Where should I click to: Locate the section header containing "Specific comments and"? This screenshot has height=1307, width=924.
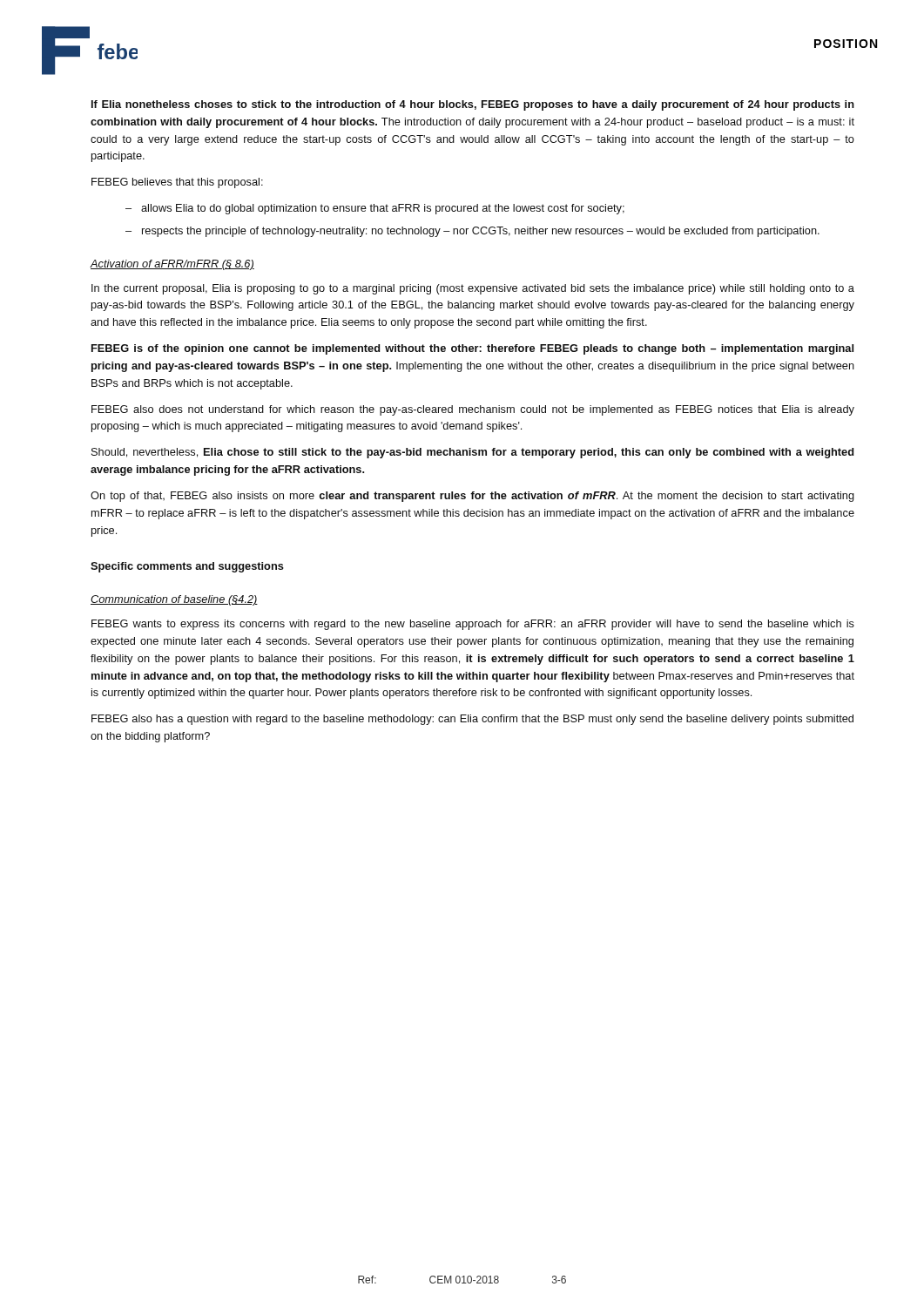[x=187, y=567]
